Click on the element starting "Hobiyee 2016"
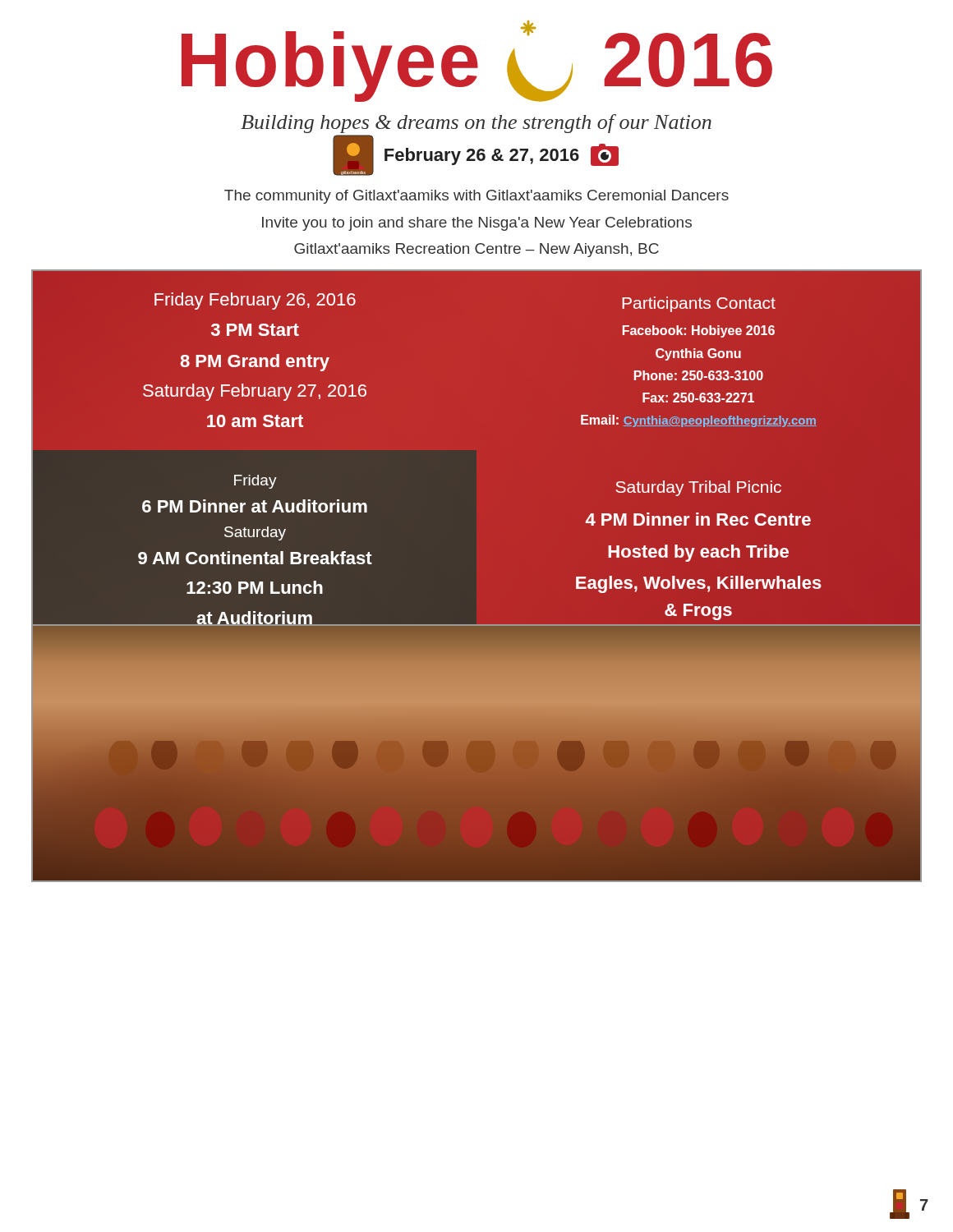The image size is (953, 1232). point(476,60)
